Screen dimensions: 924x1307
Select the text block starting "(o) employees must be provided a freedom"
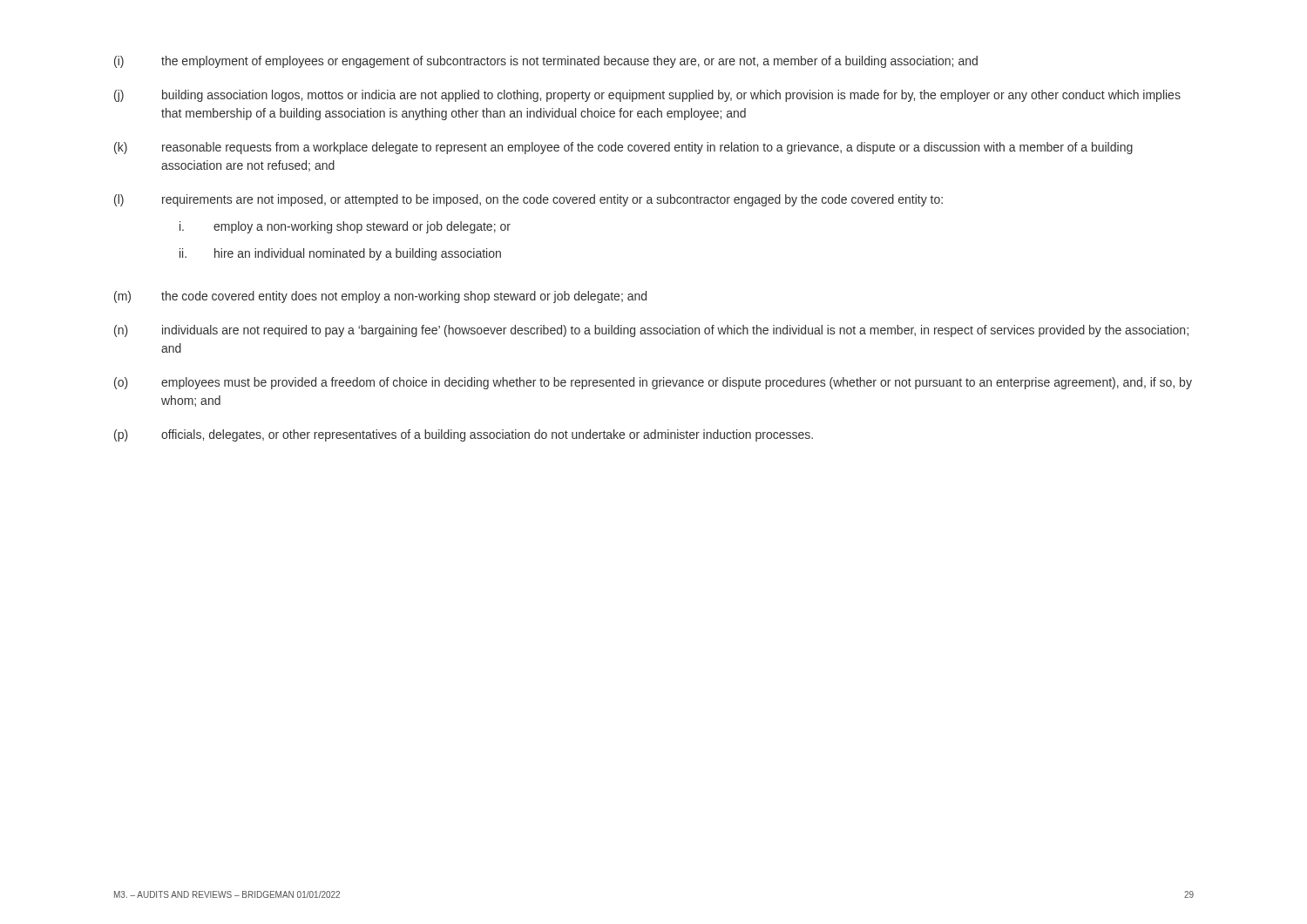(x=654, y=392)
